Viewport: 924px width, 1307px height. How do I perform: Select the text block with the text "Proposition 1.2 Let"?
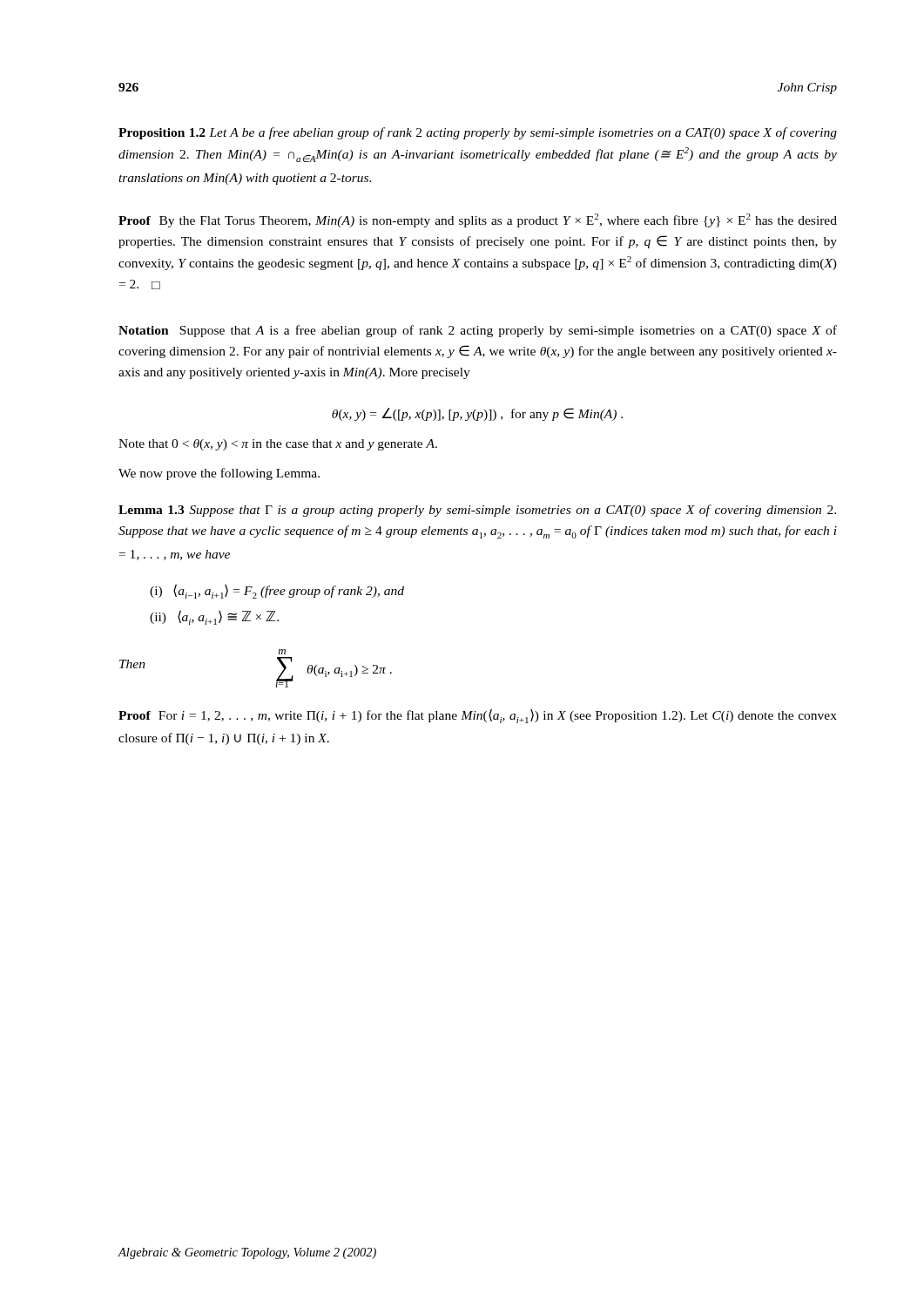click(x=478, y=155)
